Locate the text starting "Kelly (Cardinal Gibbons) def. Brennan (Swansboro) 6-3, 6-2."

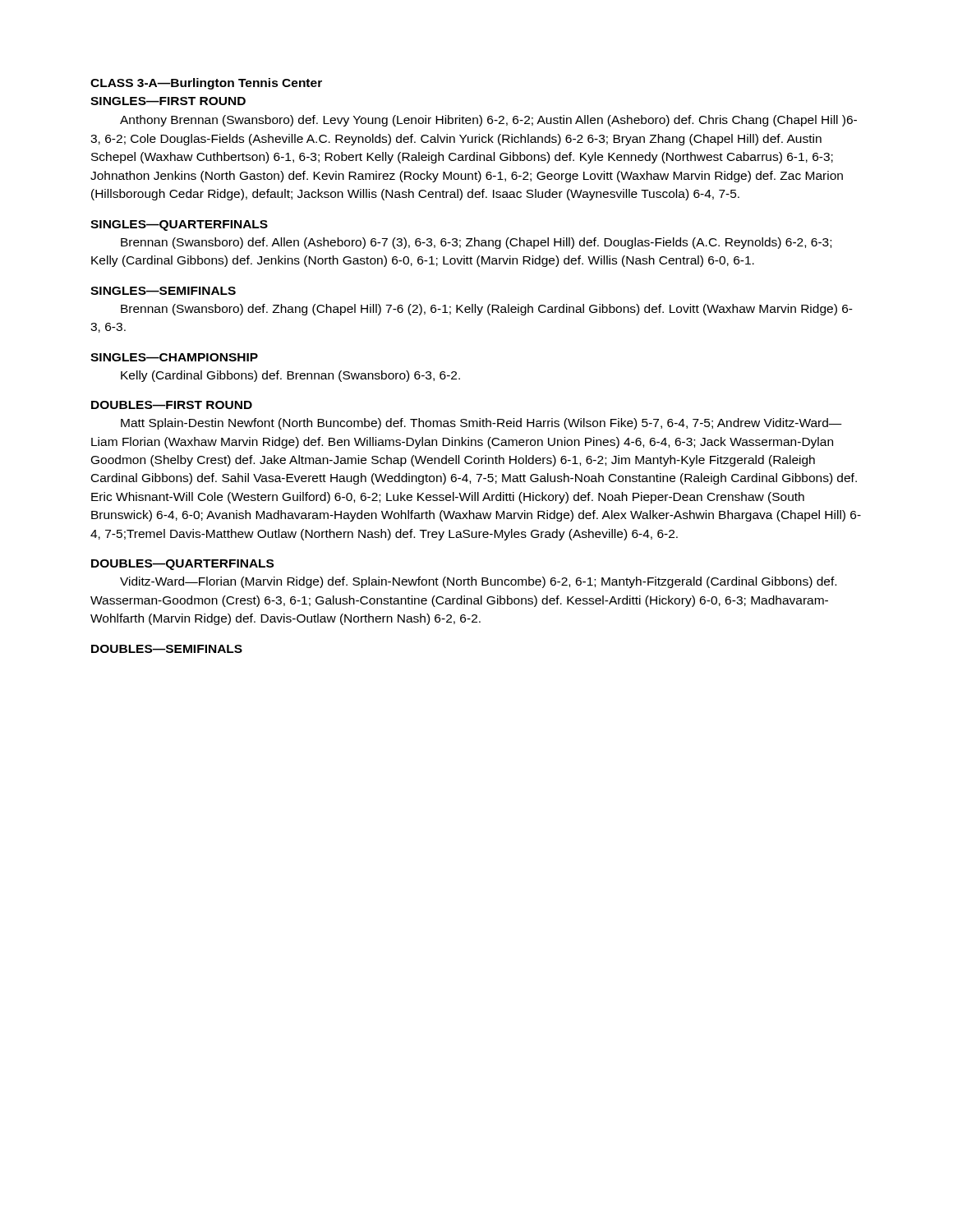pos(291,375)
